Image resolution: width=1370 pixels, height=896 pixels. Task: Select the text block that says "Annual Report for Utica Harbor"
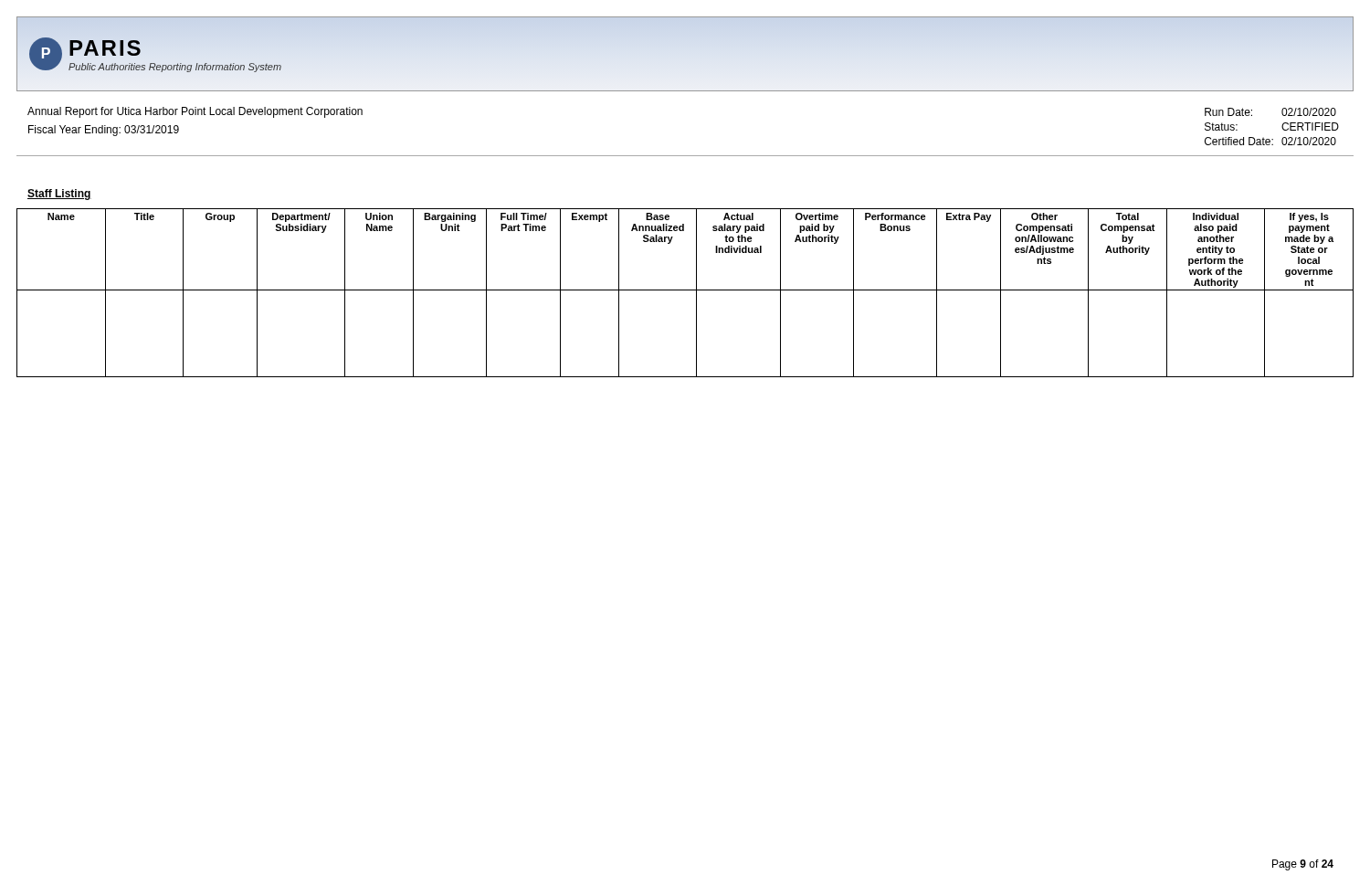(x=195, y=111)
